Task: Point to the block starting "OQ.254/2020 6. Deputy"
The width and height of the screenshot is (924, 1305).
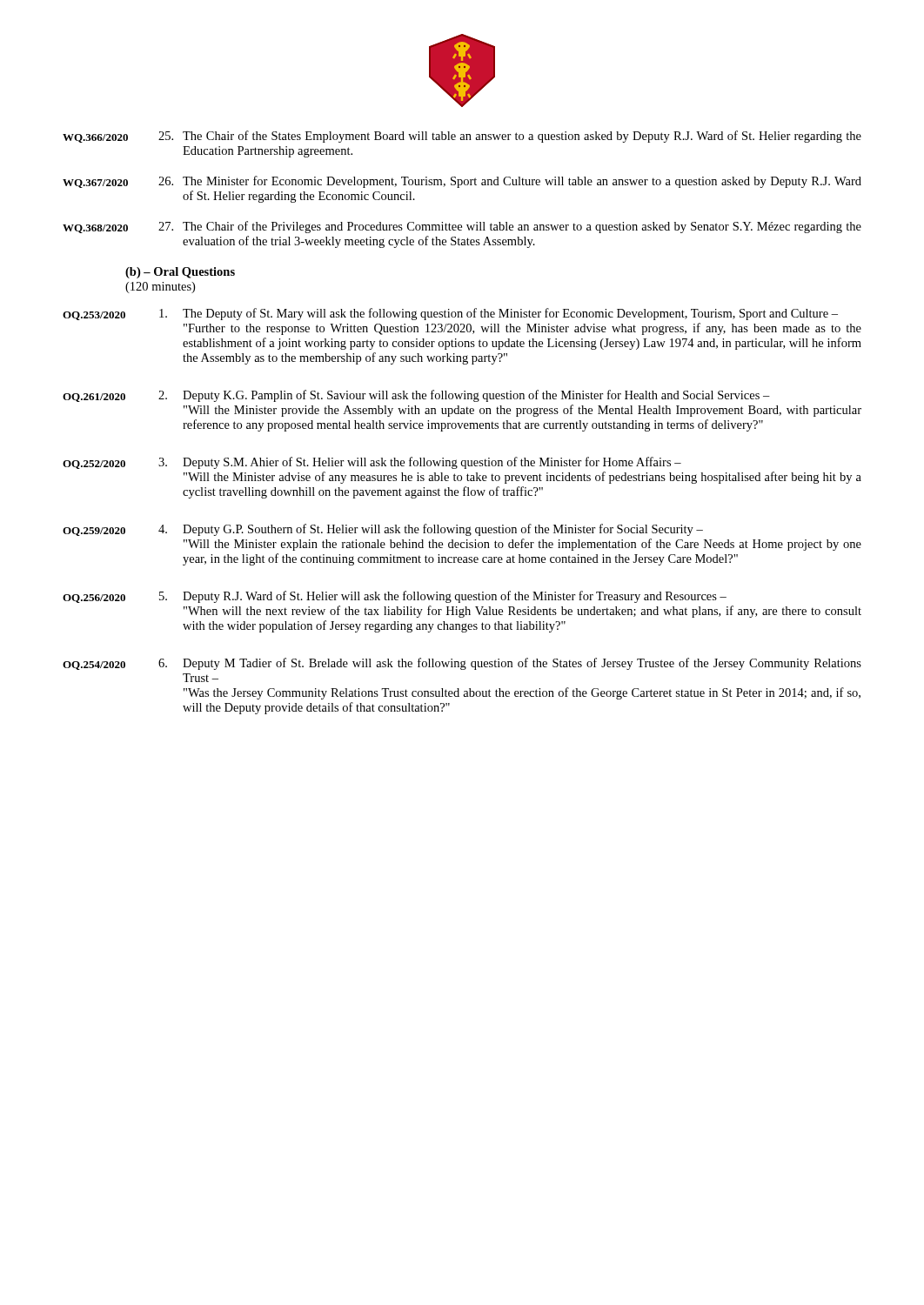Action: pyautogui.click(x=462, y=689)
